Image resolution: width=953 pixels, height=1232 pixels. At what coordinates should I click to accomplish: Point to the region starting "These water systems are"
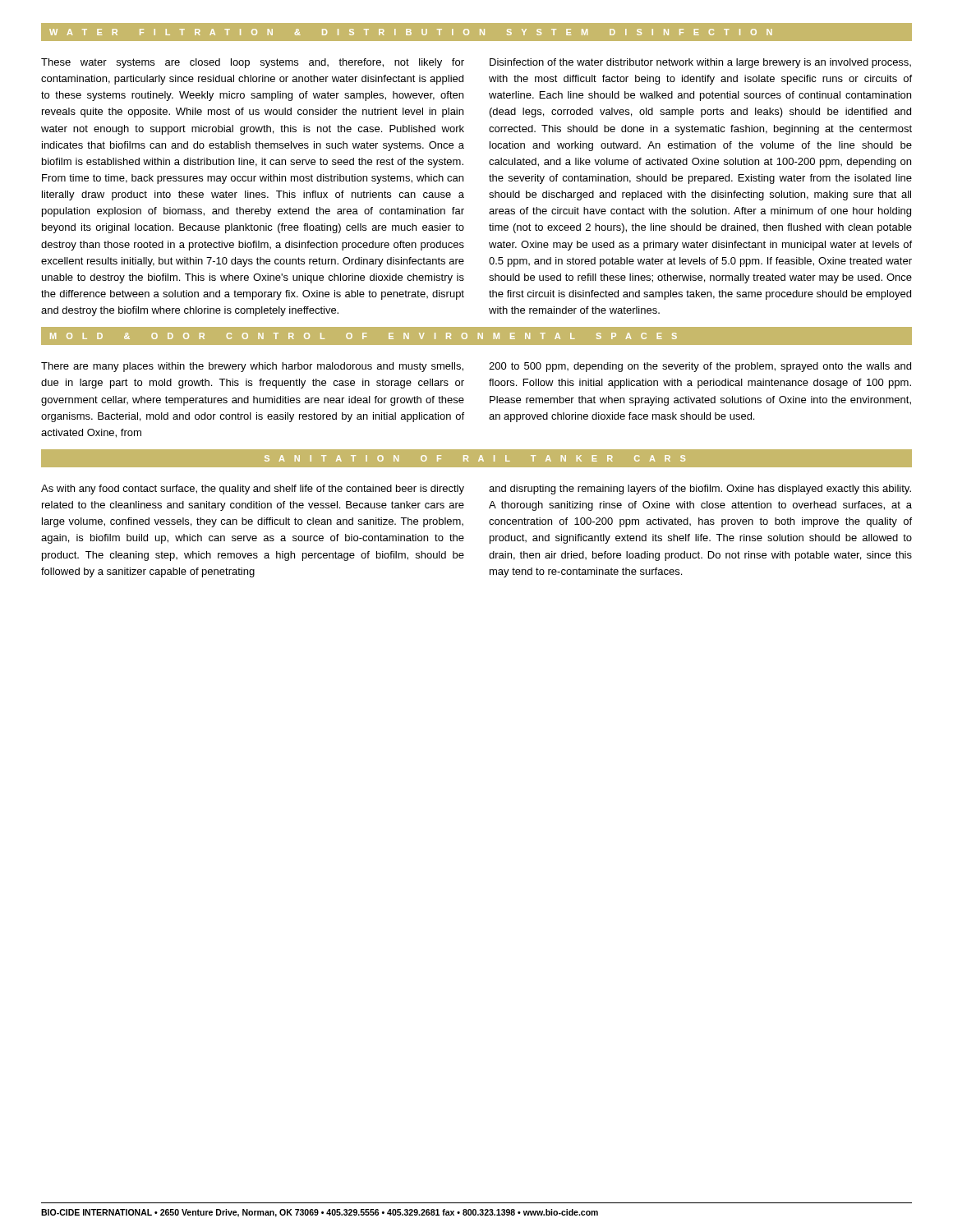click(253, 186)
